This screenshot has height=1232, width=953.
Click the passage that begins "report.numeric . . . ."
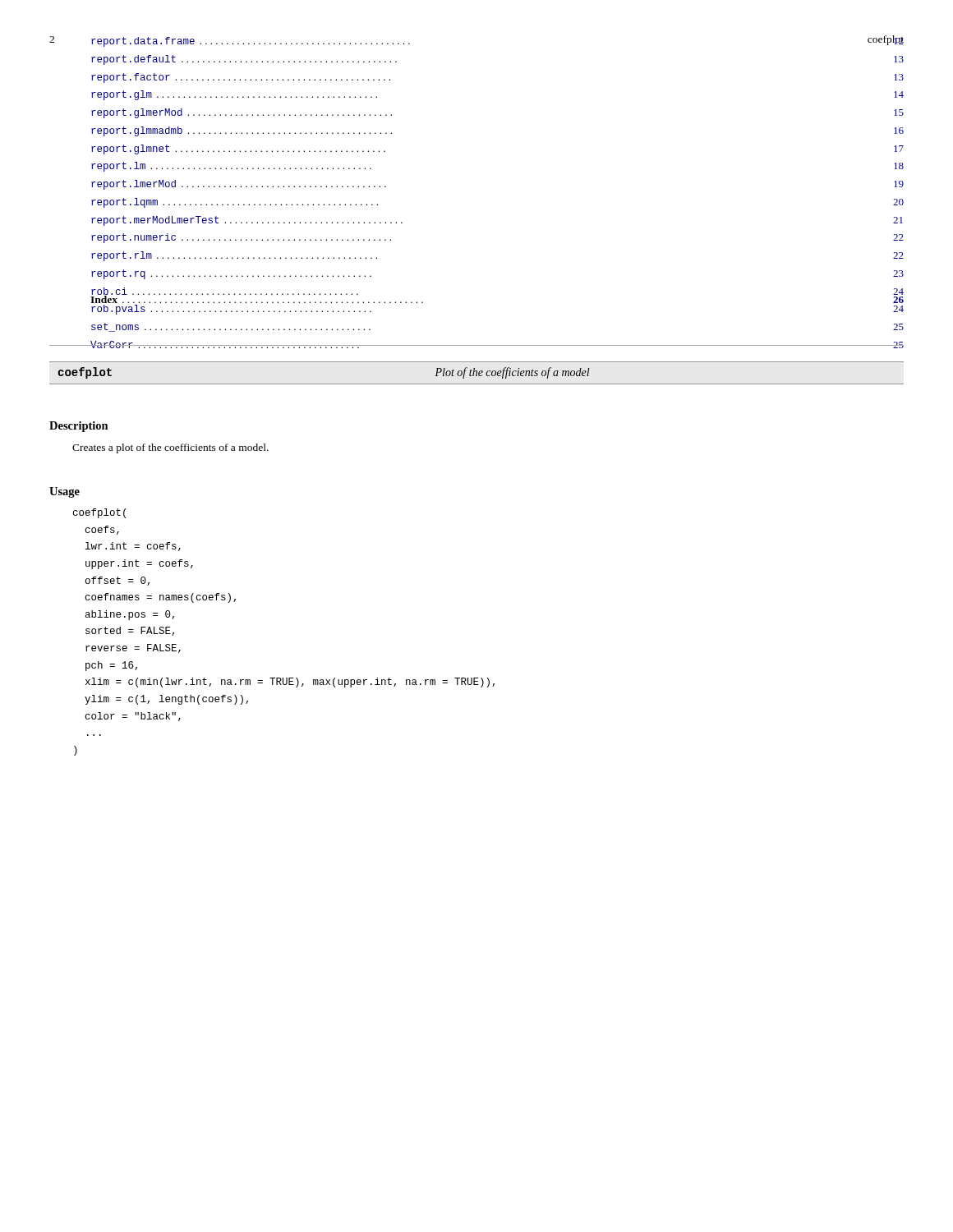[x=135, y=238]
